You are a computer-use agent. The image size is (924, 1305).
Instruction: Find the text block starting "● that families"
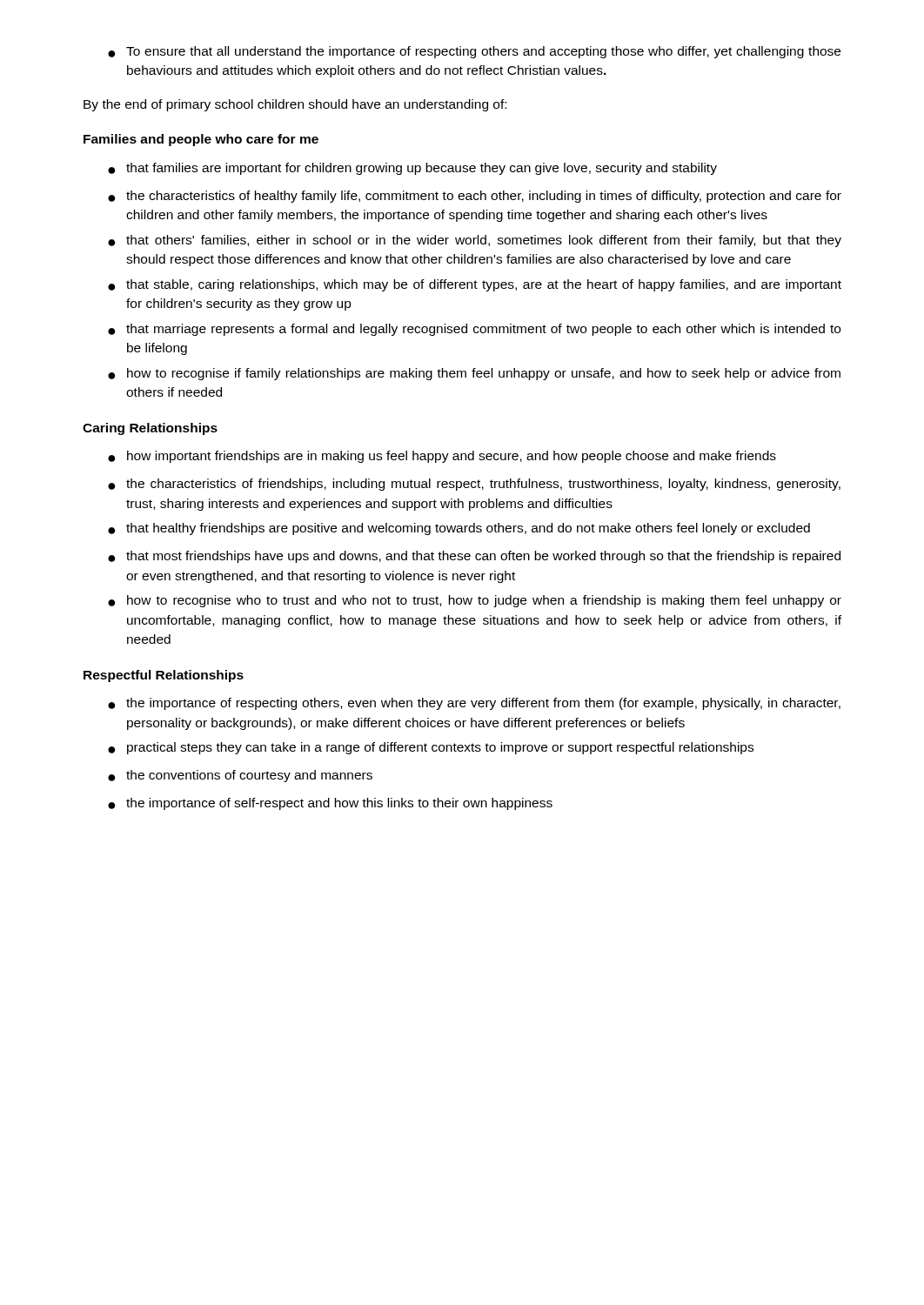pos(474,170)
